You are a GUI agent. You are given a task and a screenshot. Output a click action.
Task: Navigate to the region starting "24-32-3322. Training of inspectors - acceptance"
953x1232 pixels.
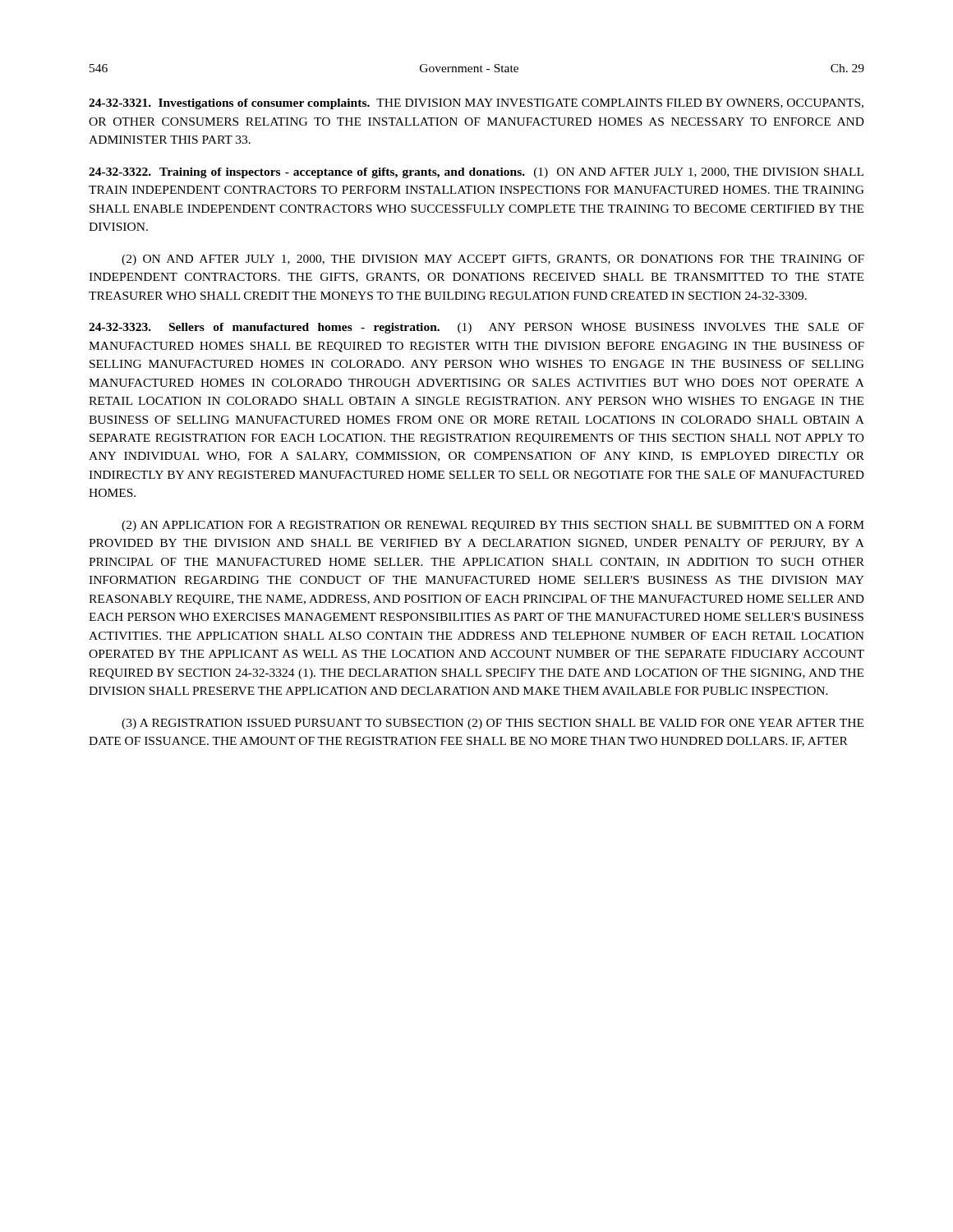coord(476,199)
